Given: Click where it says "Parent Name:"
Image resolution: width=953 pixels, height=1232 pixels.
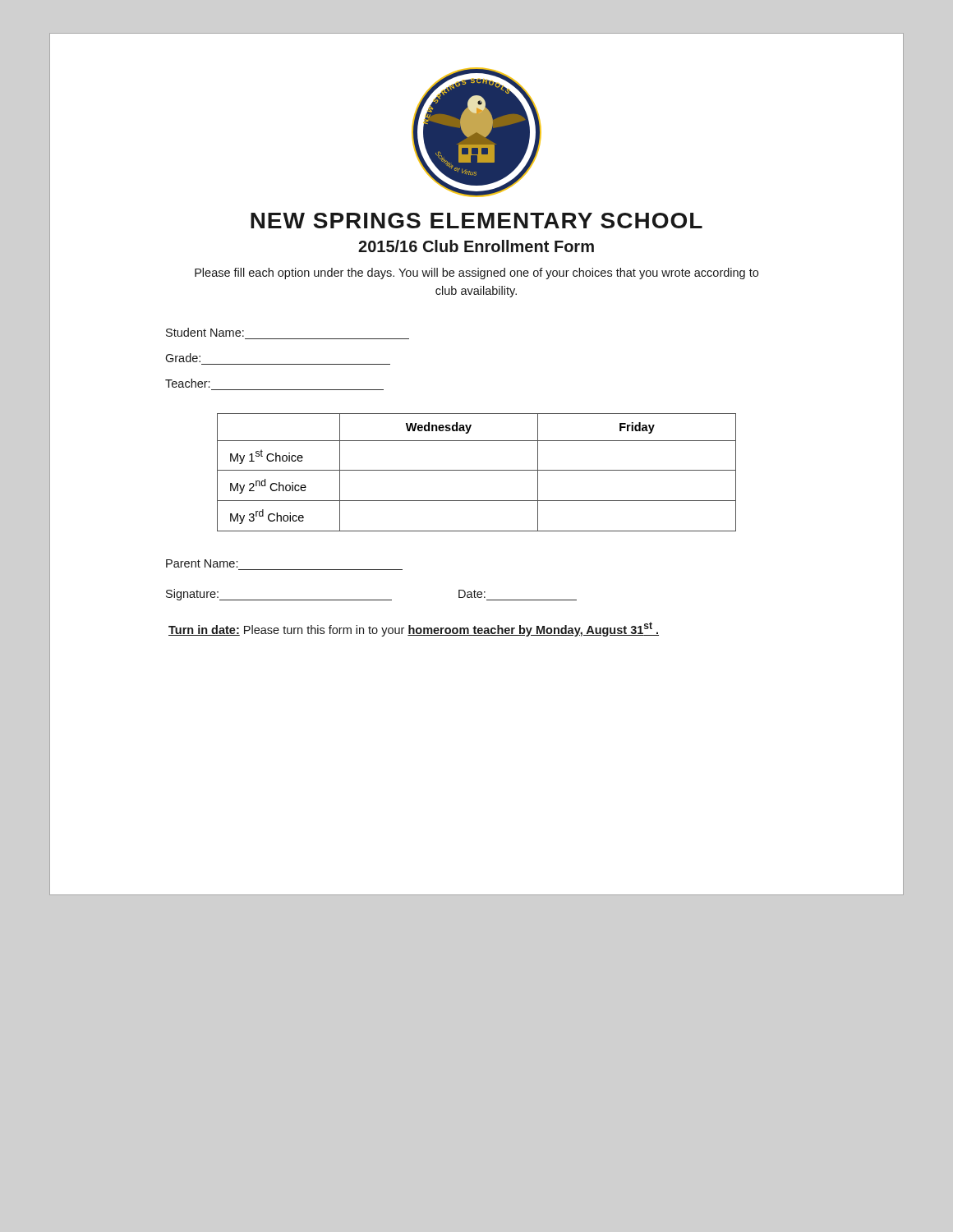Looking at the screenshot, I should tap(284, 563).
